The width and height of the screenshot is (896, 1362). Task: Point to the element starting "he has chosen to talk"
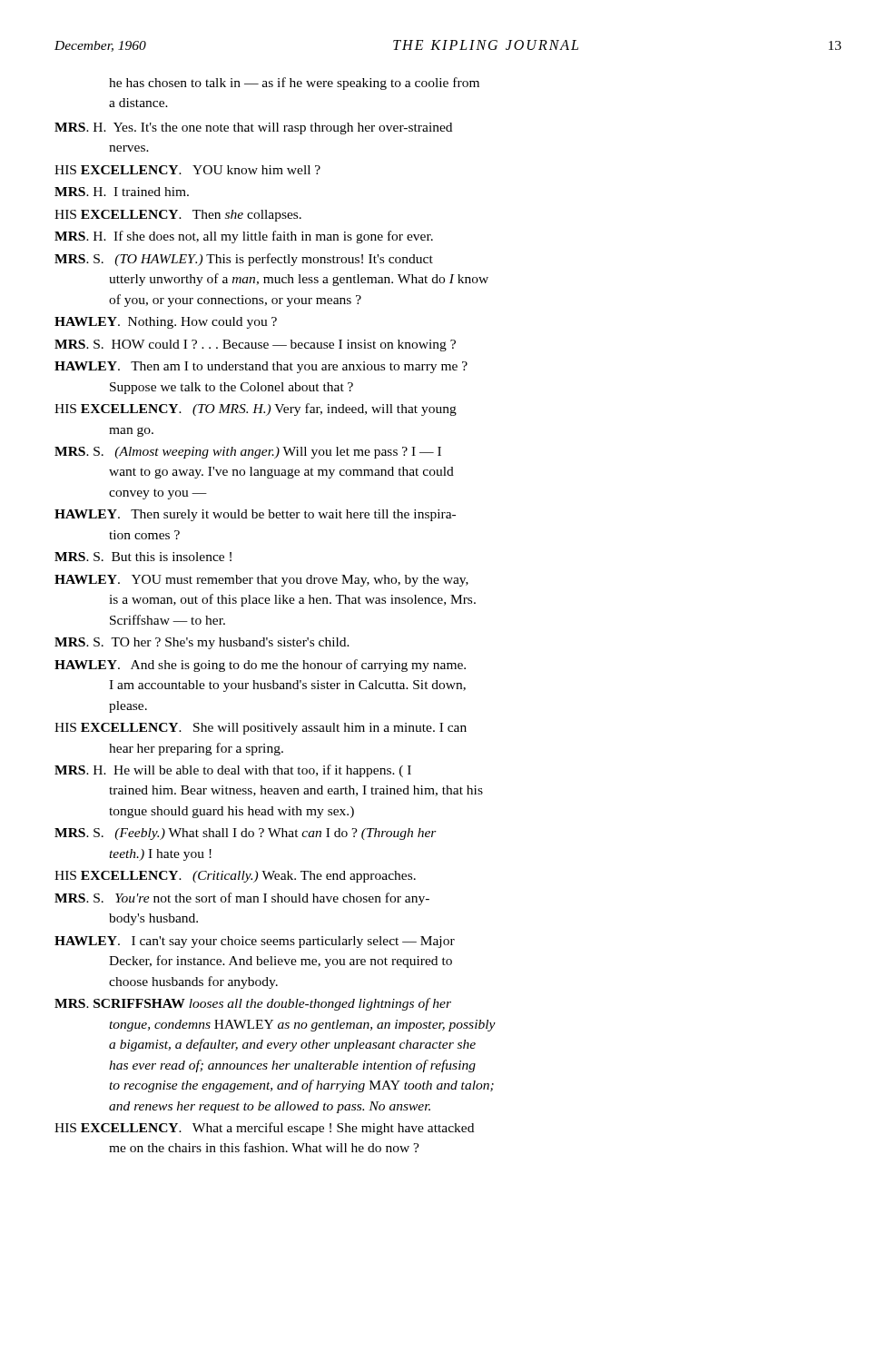tap(294, 92)
